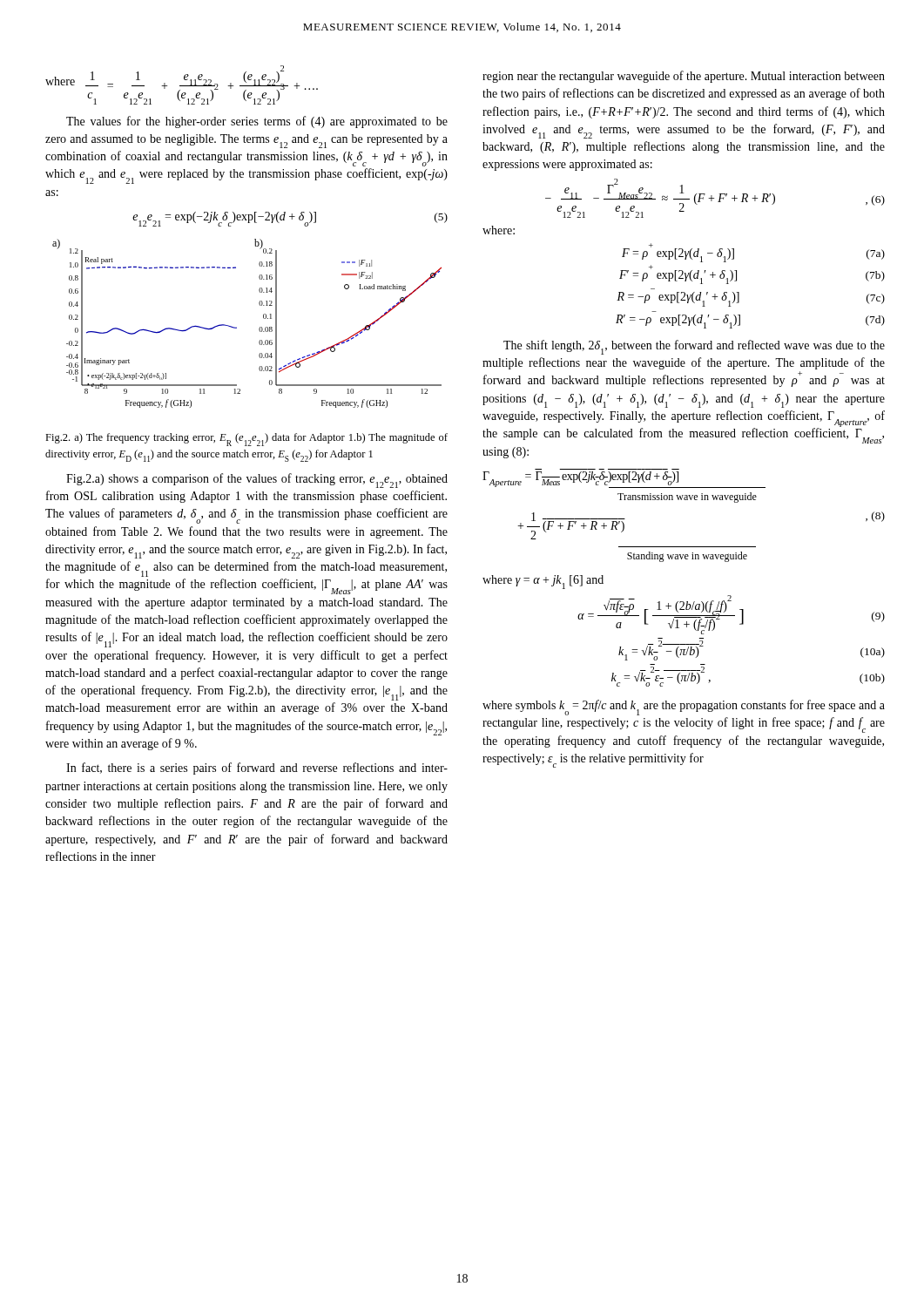Point to the passage starting "In fact, there is a series pairs of"
The height and width of the screenshot is (1307, 924).
tap(246, 813)
